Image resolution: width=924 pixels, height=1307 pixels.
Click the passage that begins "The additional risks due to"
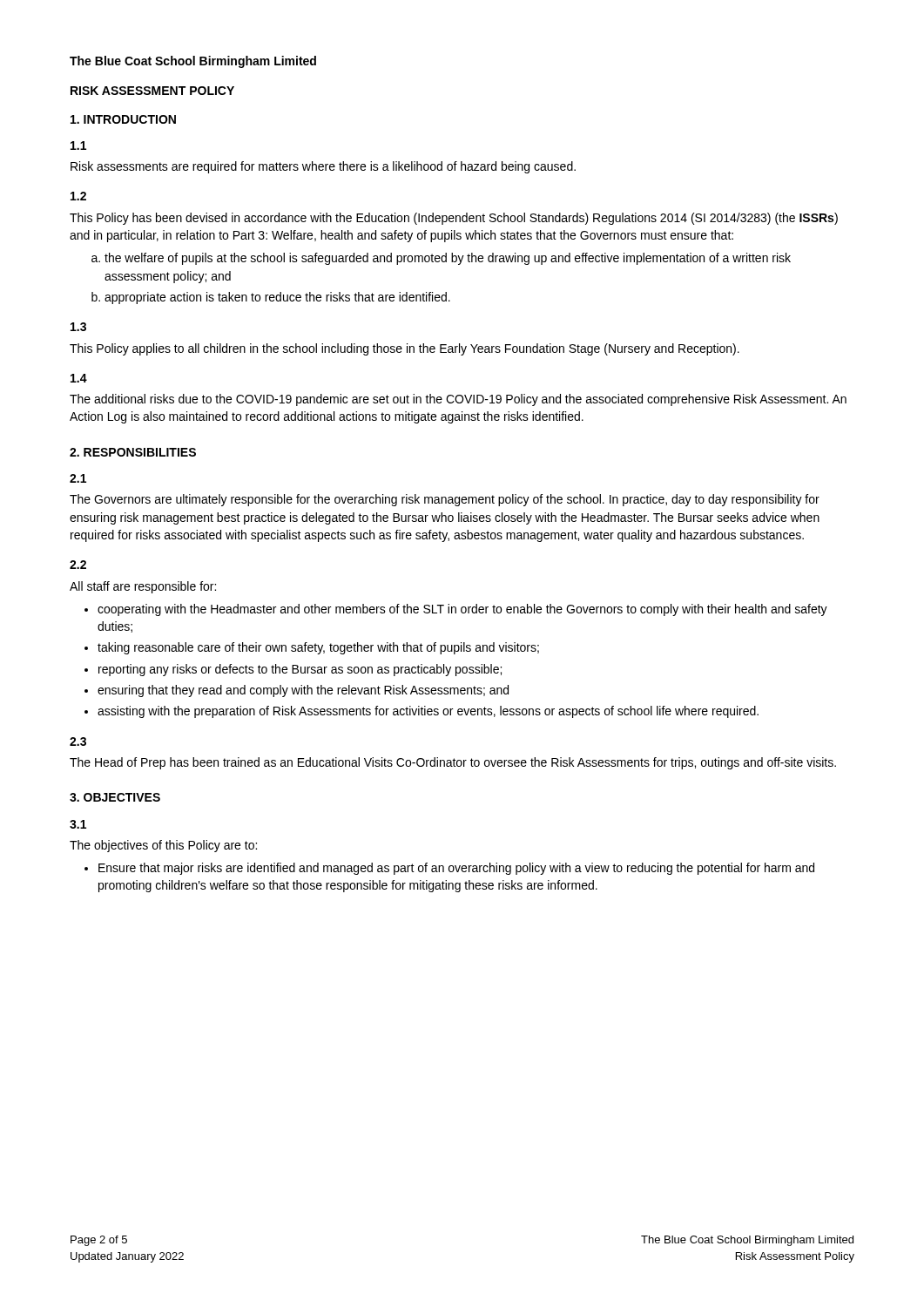(x=462, y=408)
